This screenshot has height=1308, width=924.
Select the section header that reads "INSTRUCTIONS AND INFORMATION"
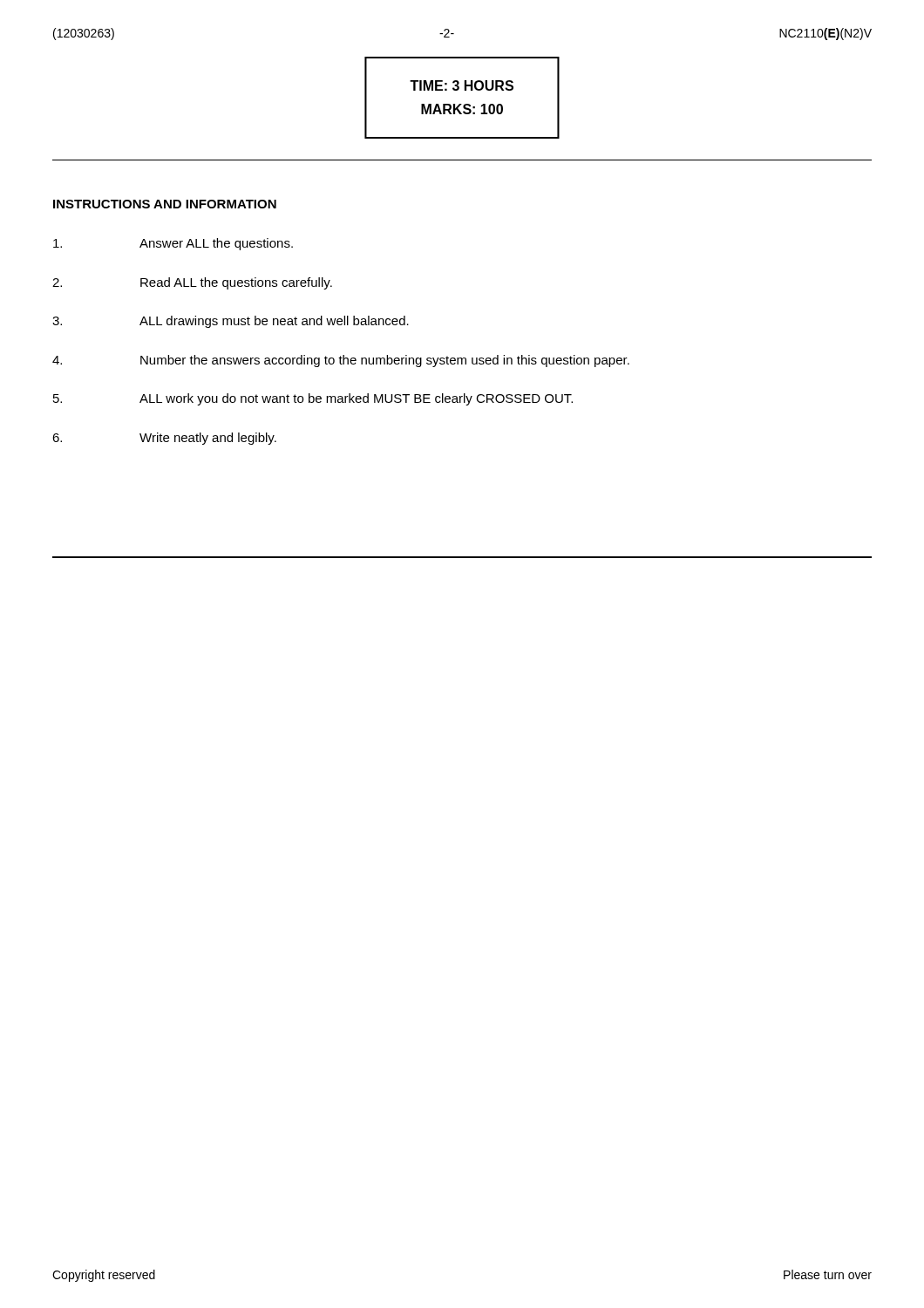point(165,204)
